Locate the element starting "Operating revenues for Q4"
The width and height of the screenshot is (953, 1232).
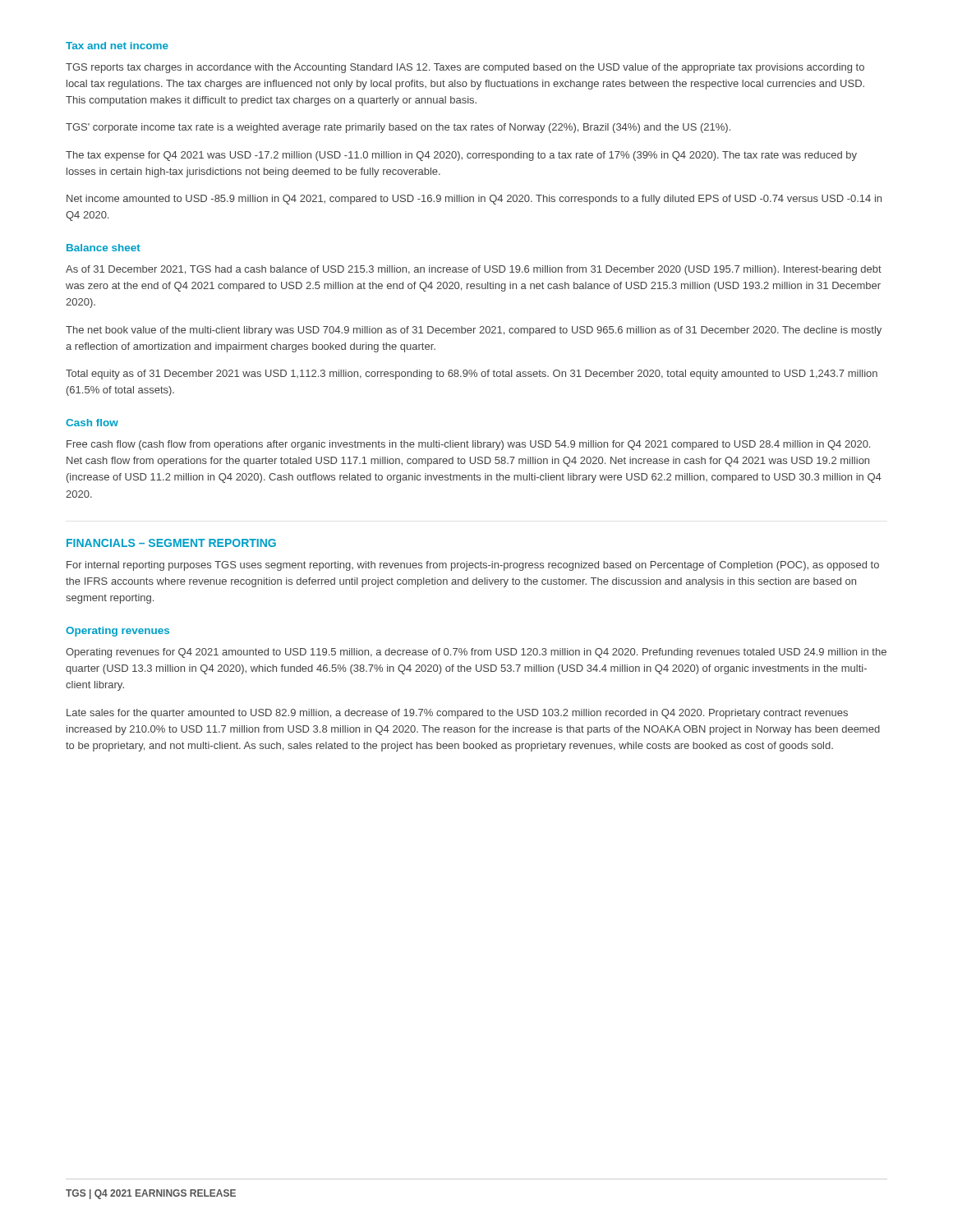coord(476,668)
